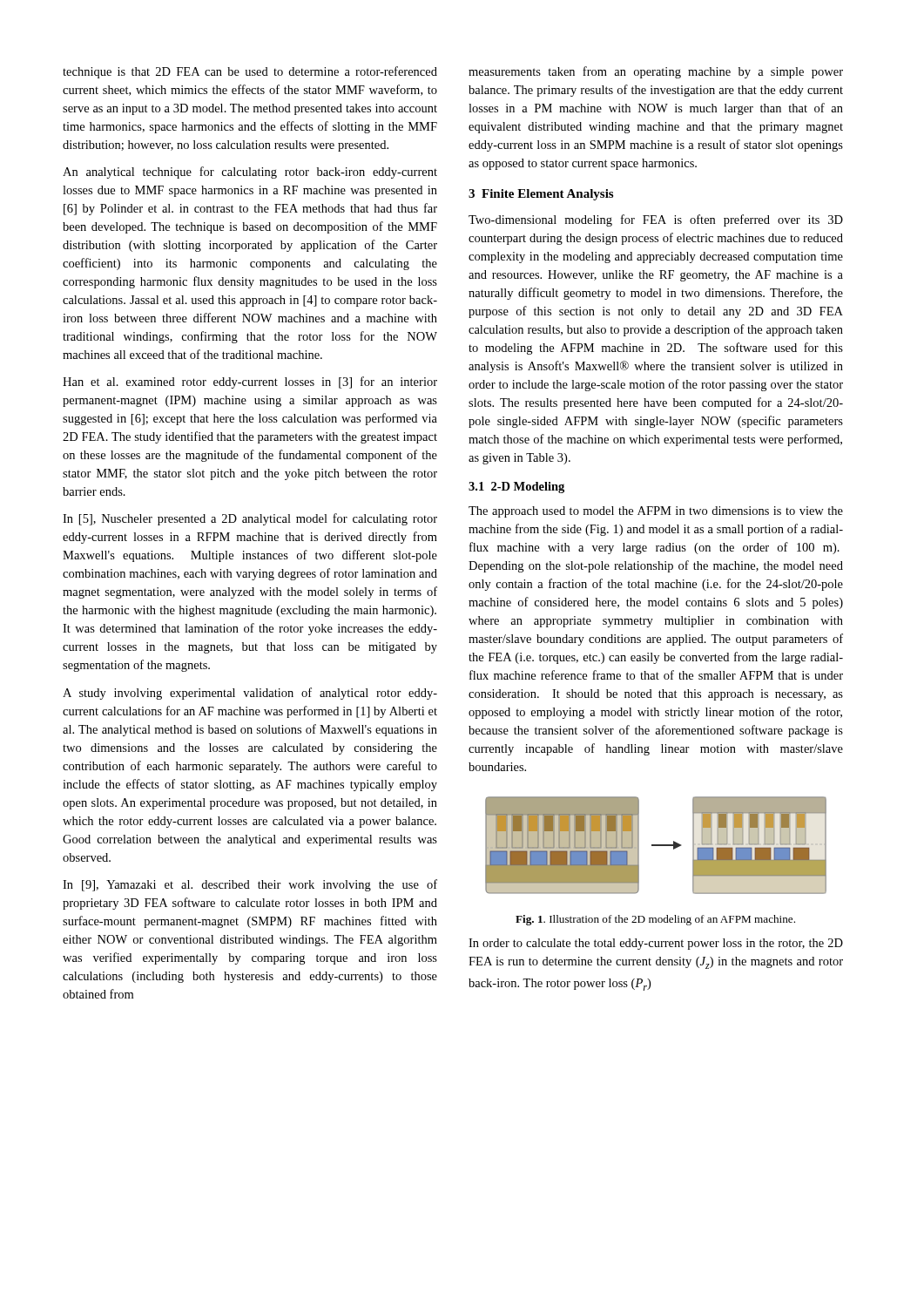Locate the text block containing "Two-dimensional modeling for"
Screen dimensions: 1307x924
click(656, 339)
